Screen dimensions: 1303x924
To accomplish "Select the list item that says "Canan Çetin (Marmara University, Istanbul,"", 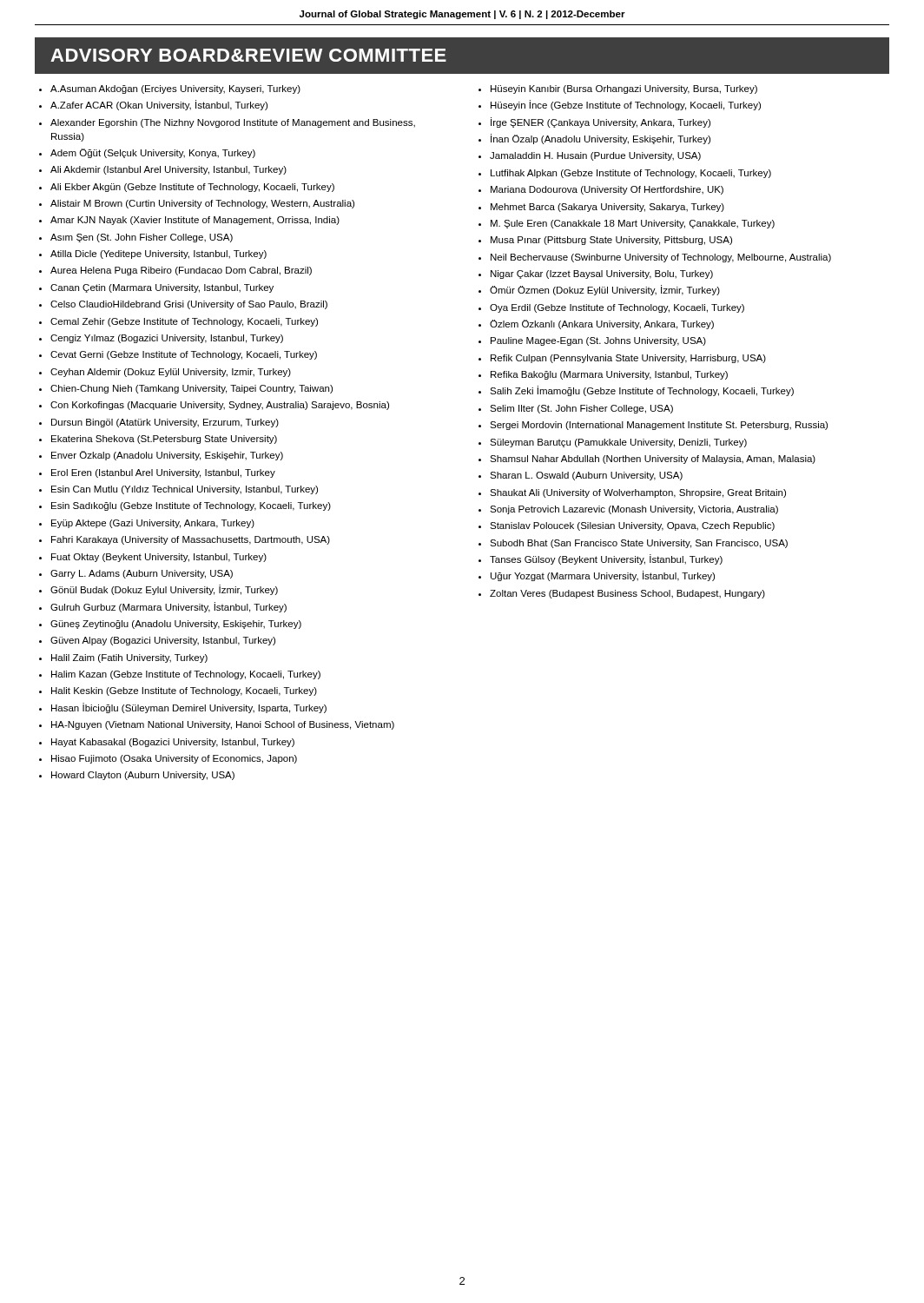I will point(162,287).
